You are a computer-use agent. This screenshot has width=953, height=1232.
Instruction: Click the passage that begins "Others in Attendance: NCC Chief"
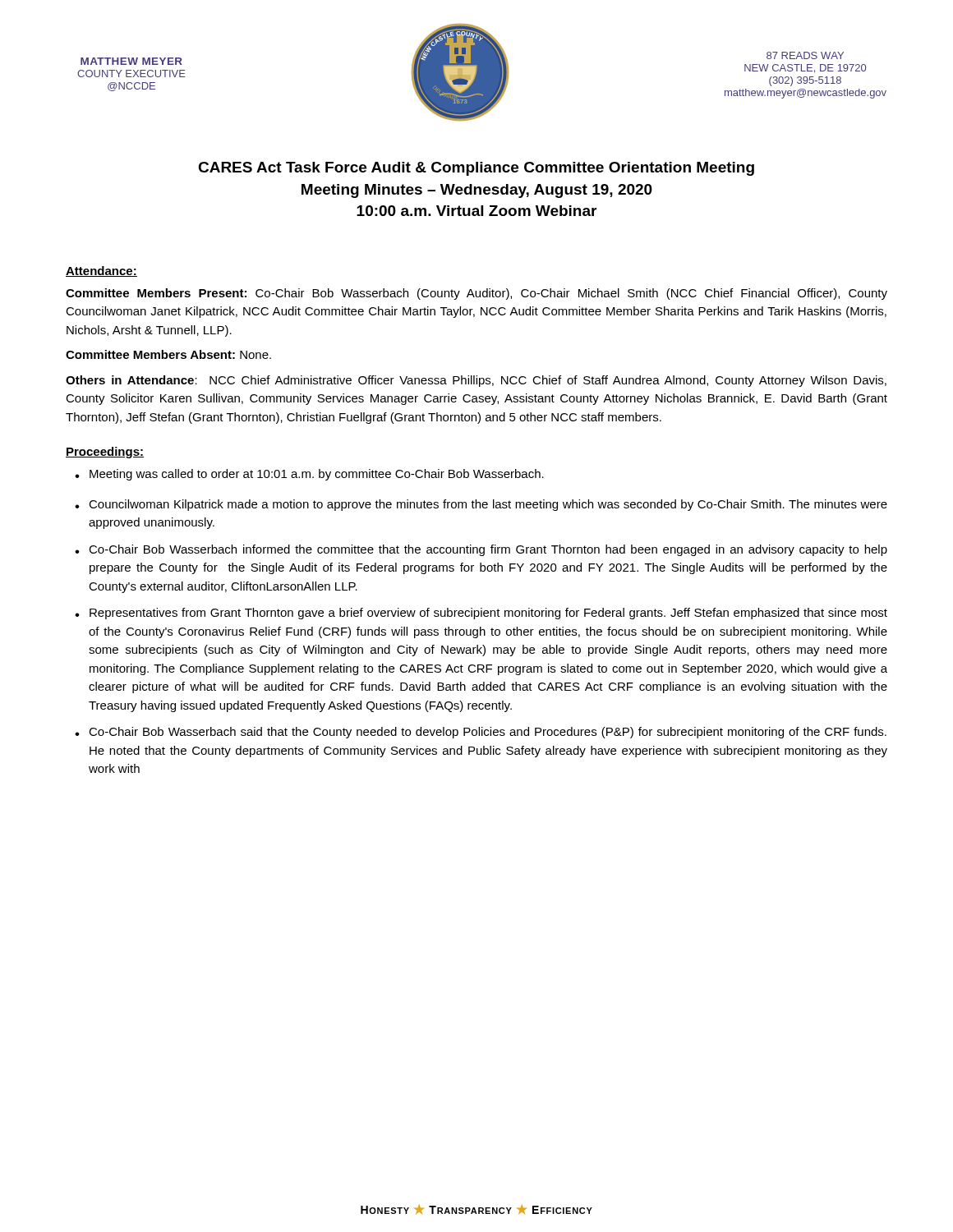[x=476, y=398]
